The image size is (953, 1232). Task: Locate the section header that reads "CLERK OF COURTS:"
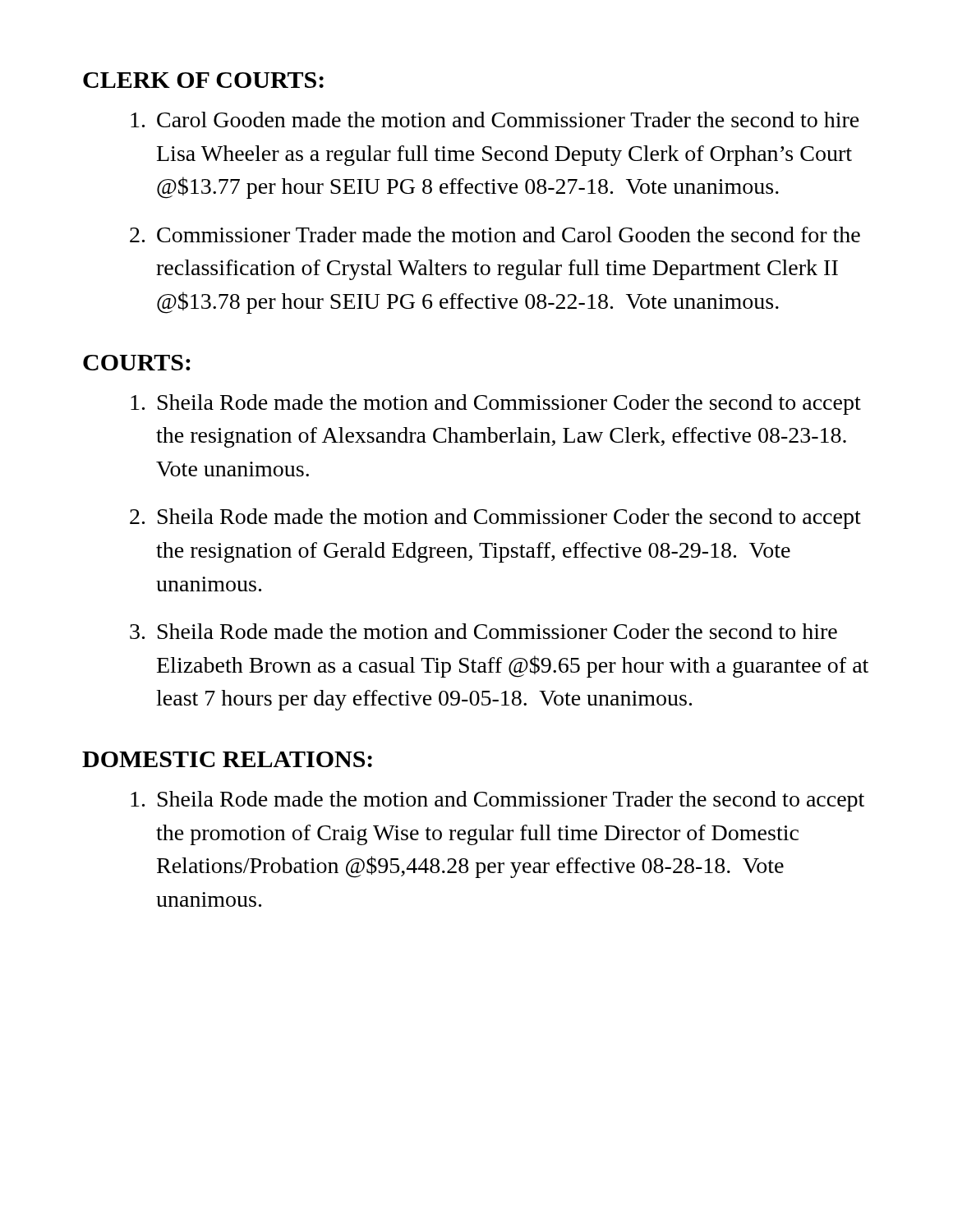point(204,79)
